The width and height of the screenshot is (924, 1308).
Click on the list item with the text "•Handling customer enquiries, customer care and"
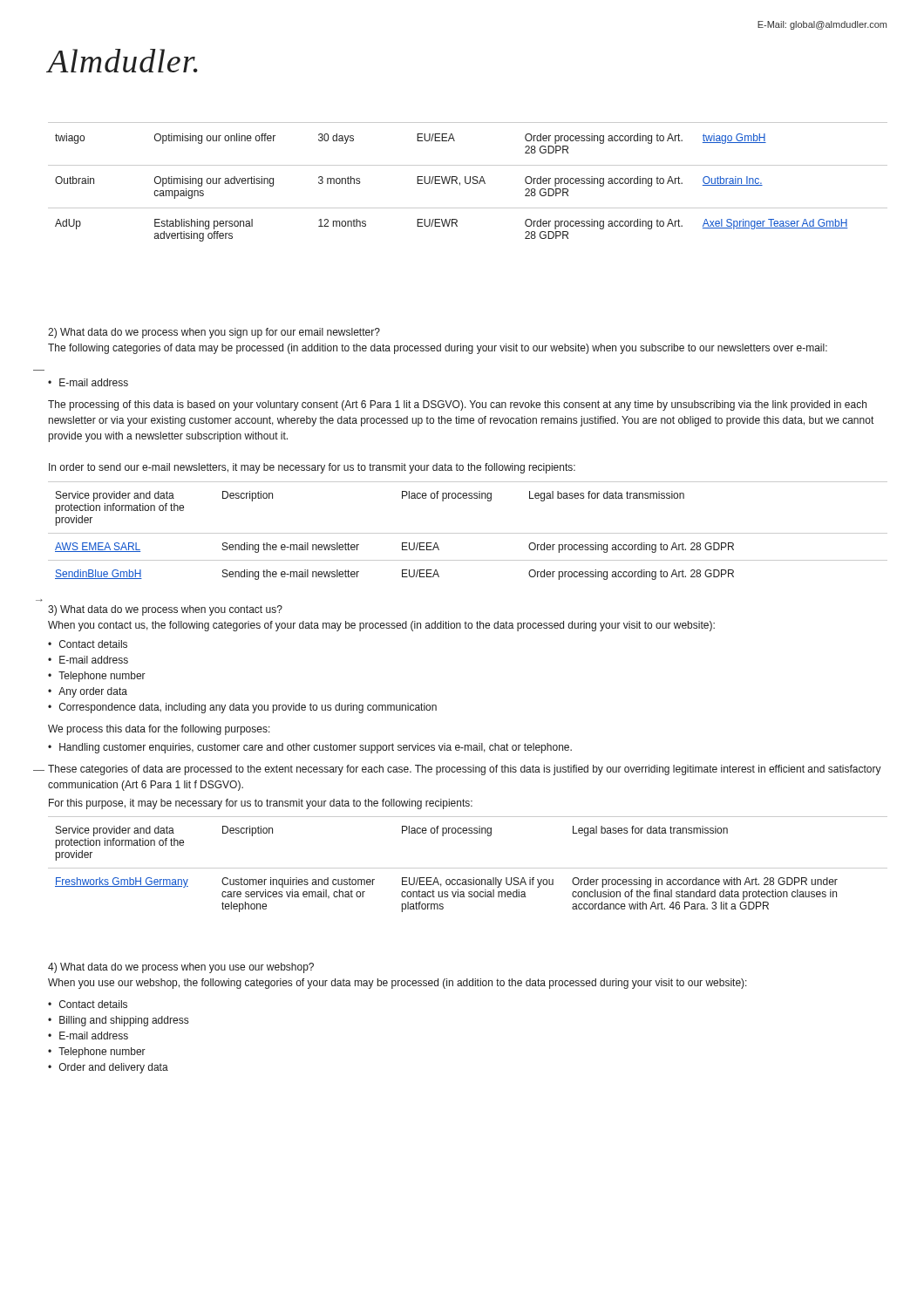[x=468, y=747]
